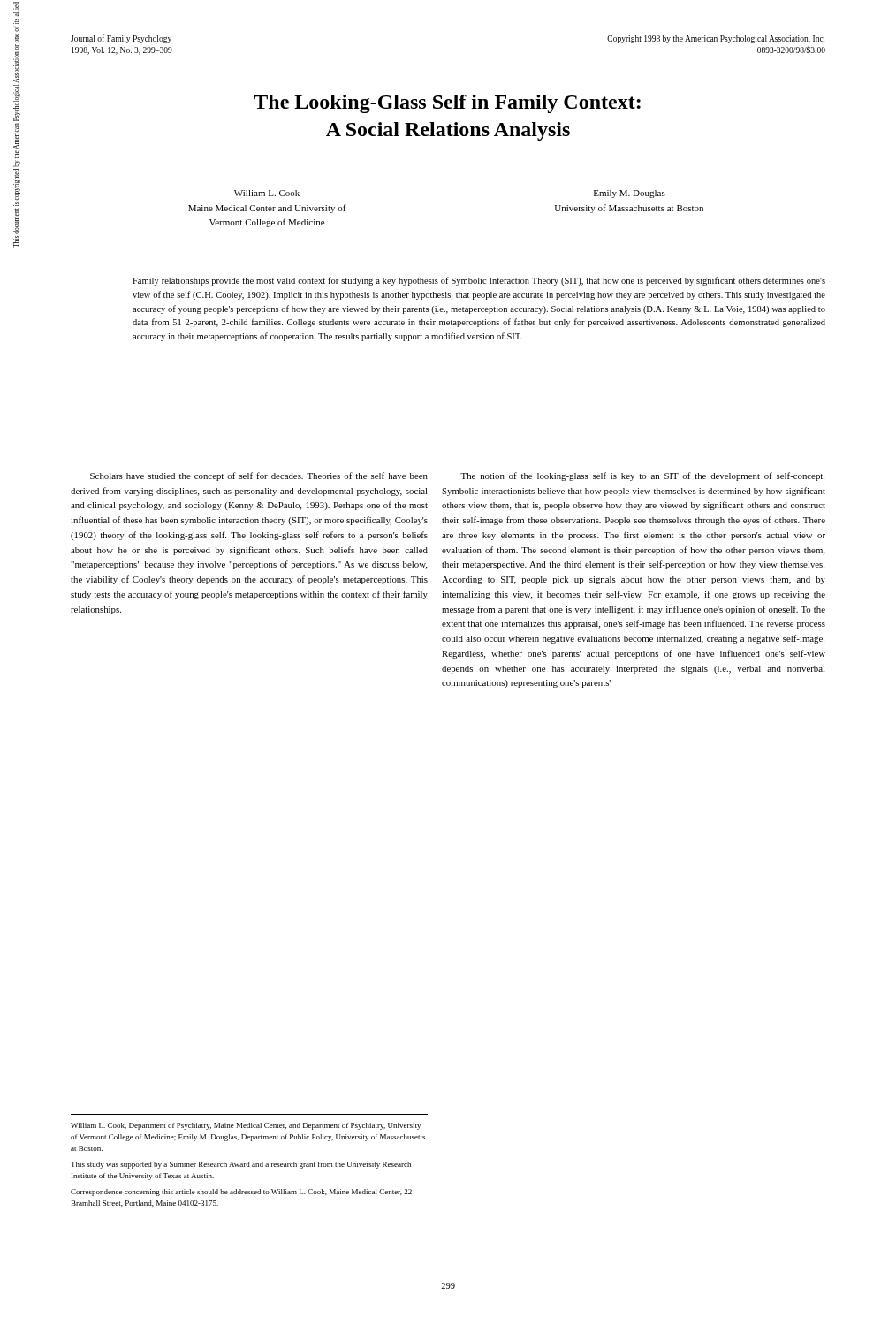Select the text block that reads "William L. Cook Maine"
Screen dimensions: 1326x896
coord(270,194)
